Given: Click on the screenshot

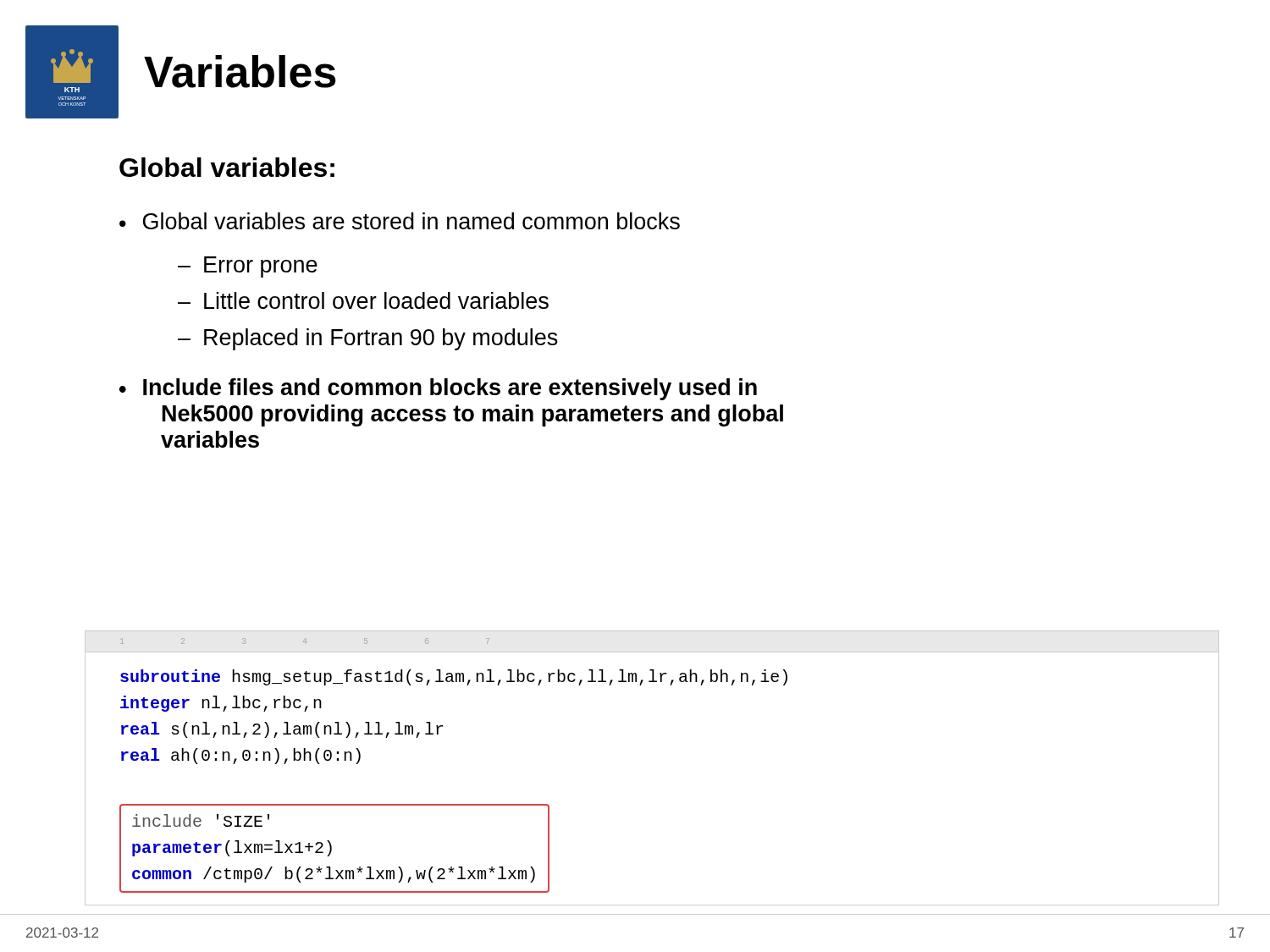Looking at the screenshot, I should (652, 768).
